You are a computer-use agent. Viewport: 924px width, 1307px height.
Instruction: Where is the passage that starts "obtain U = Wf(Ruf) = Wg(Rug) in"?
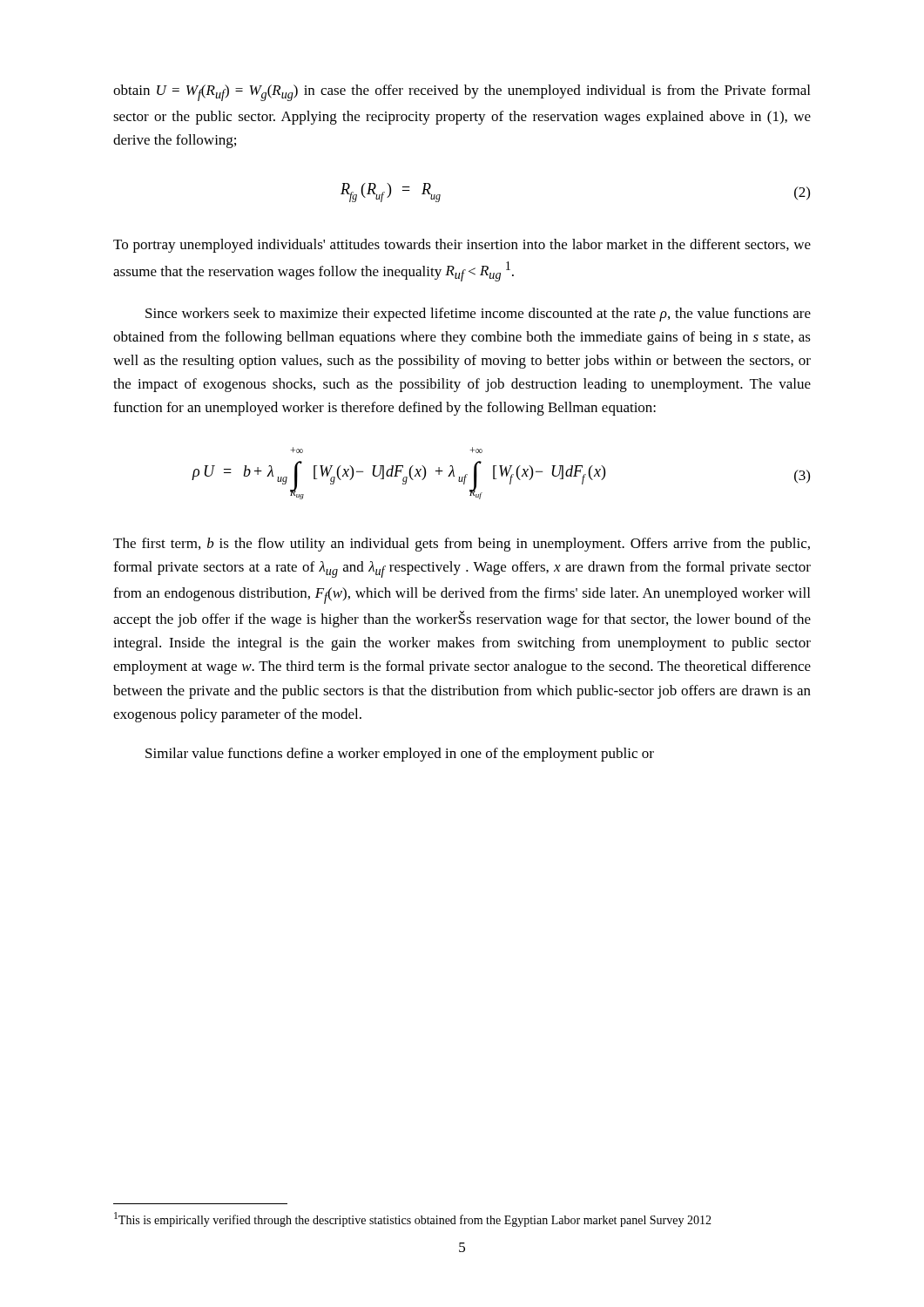462,115
